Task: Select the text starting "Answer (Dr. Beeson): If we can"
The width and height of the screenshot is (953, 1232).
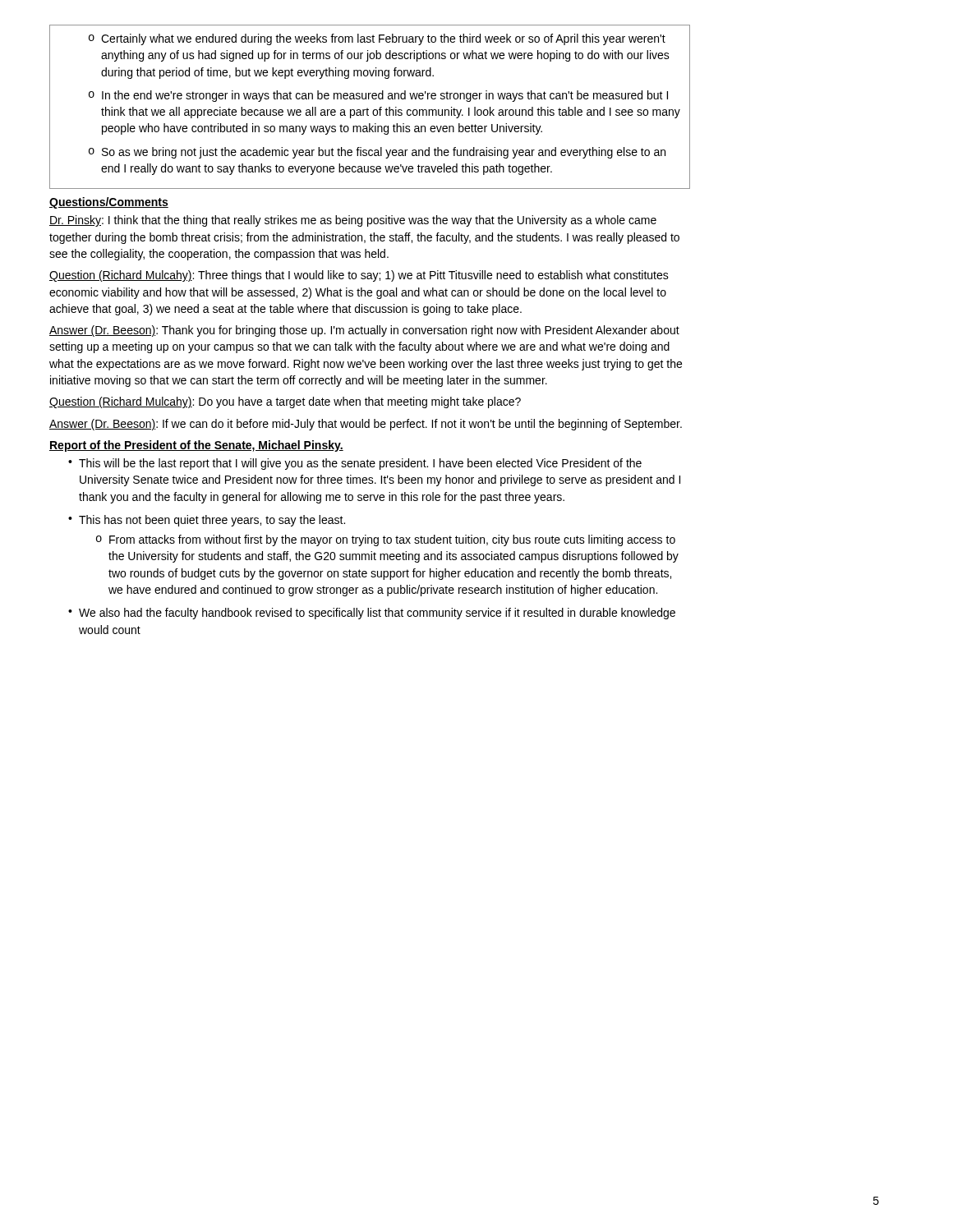Action: (366, 424)
